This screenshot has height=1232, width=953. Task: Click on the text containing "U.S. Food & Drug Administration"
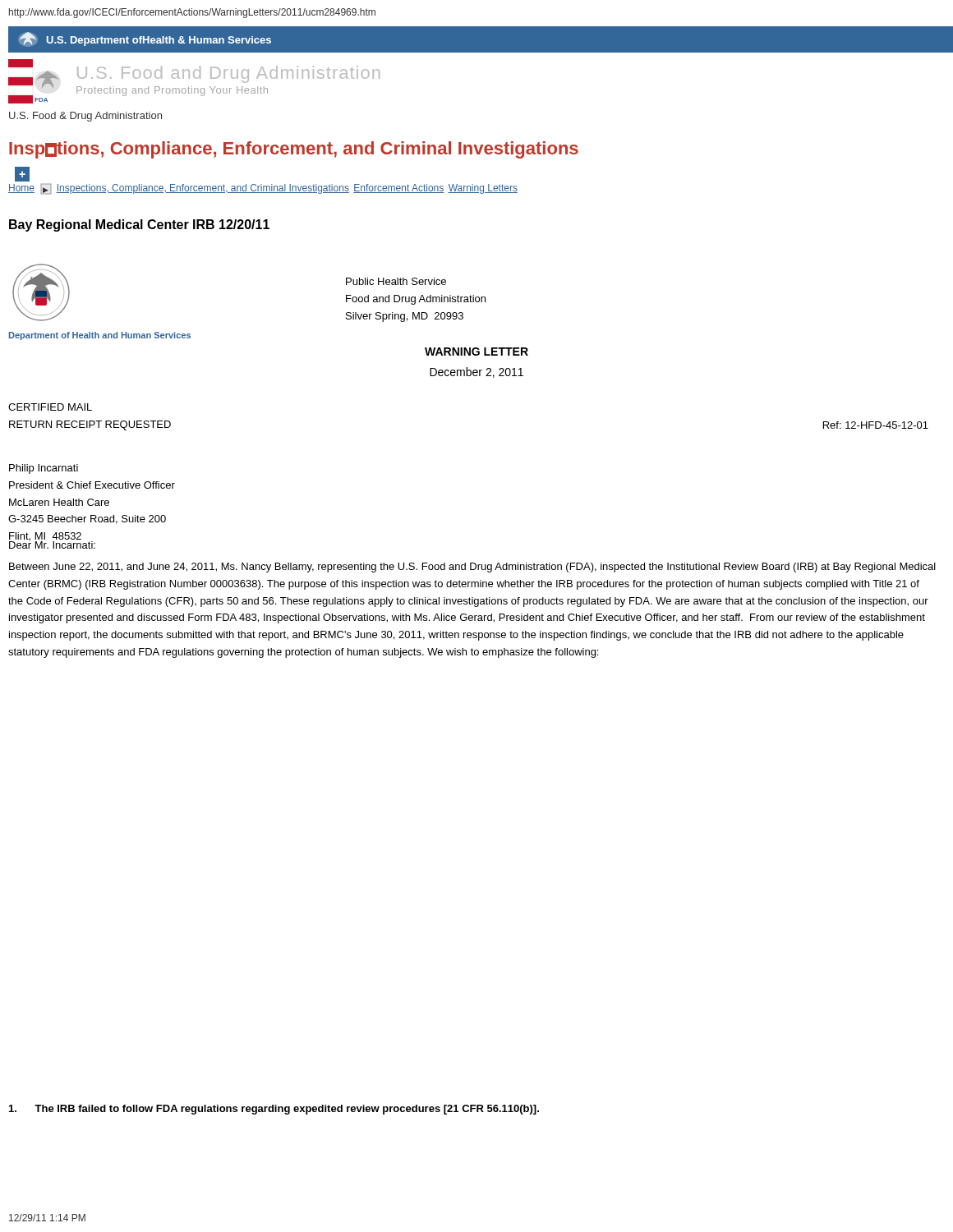click(x=85, y=115)
